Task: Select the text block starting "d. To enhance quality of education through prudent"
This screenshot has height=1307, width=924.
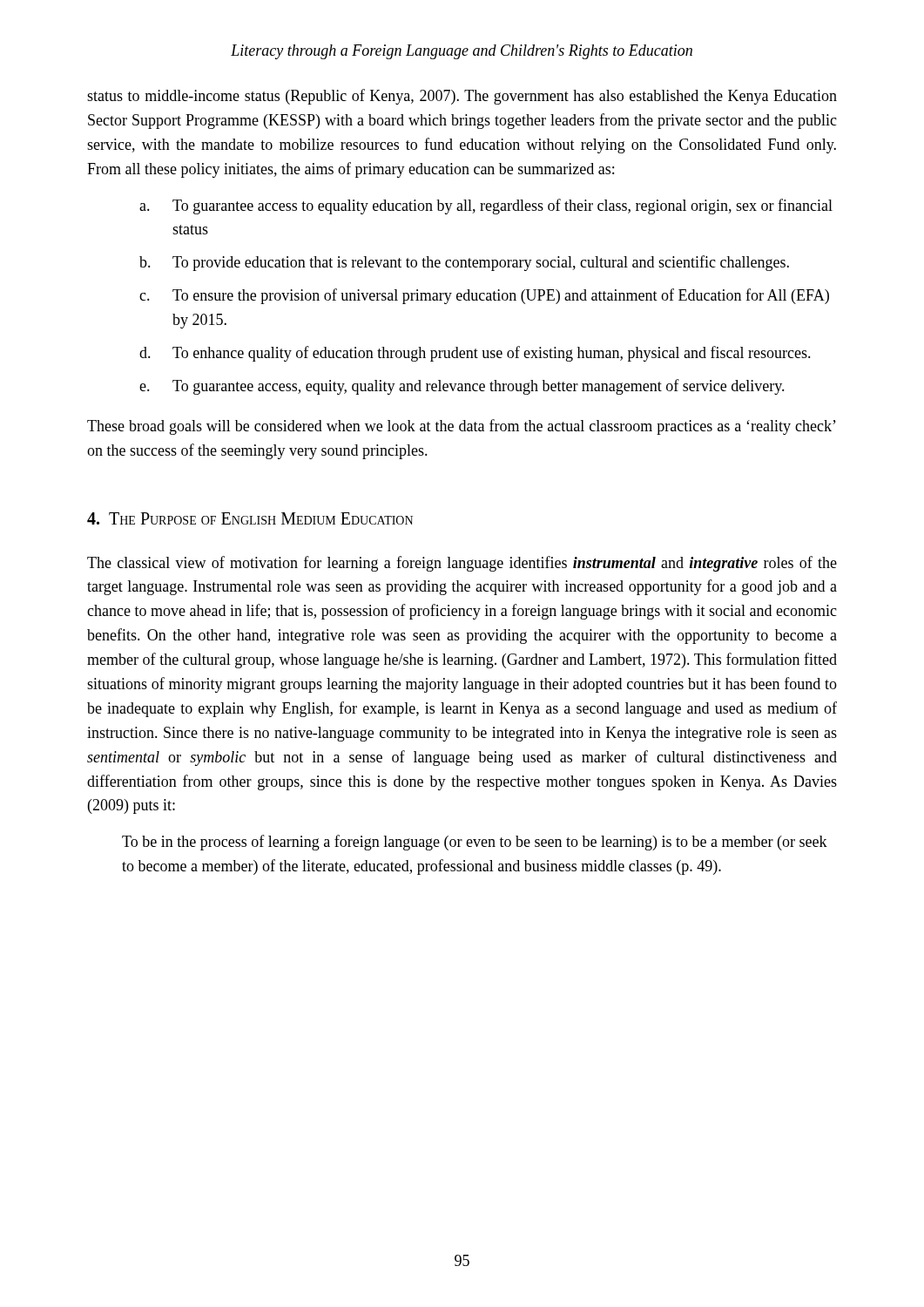Action: (488, 354)
